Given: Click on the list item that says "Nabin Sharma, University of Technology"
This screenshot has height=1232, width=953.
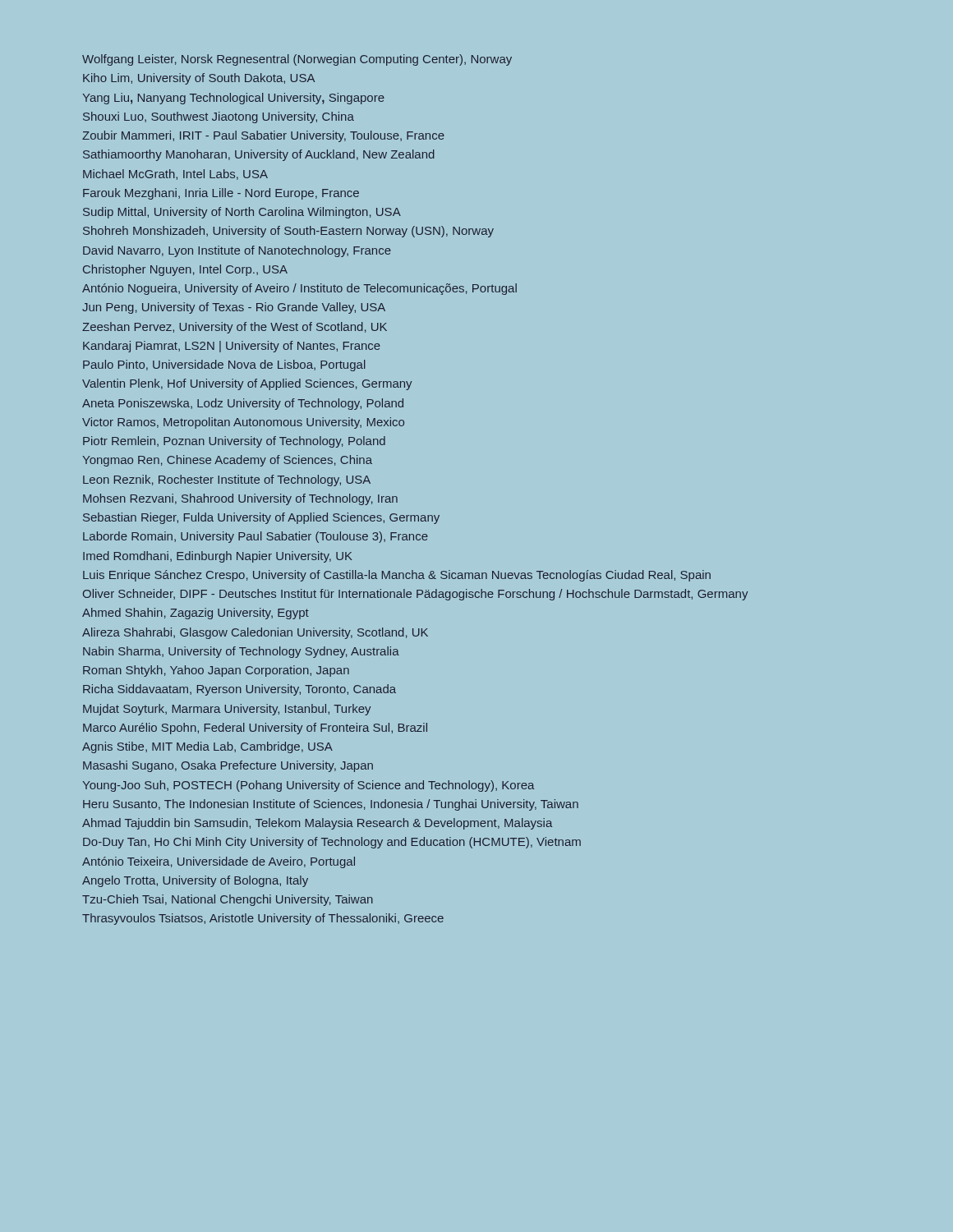Looking at the screenshot, I should pos(241,652).
